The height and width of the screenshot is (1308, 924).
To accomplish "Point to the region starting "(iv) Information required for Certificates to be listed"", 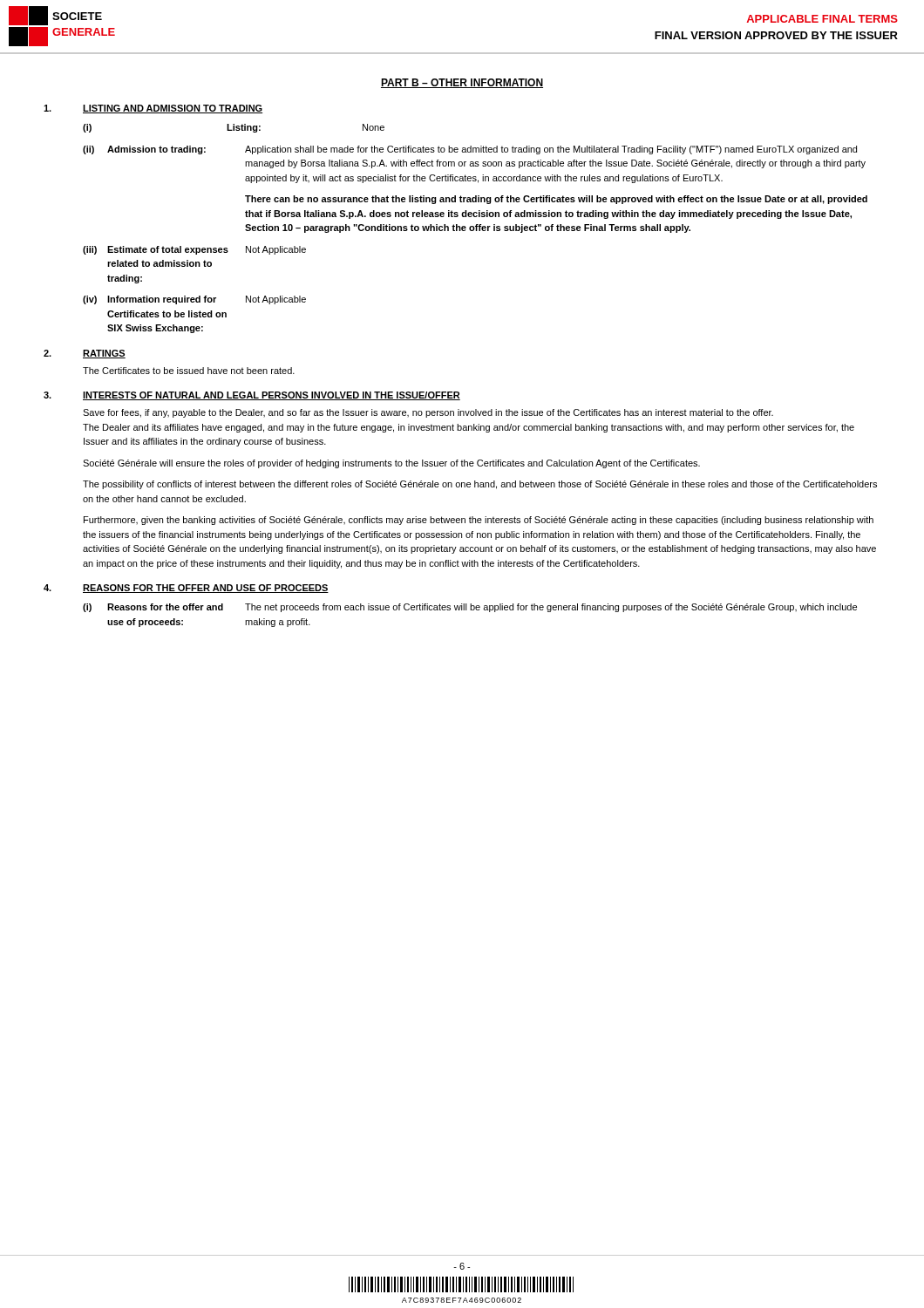I will tap(194, 300).
